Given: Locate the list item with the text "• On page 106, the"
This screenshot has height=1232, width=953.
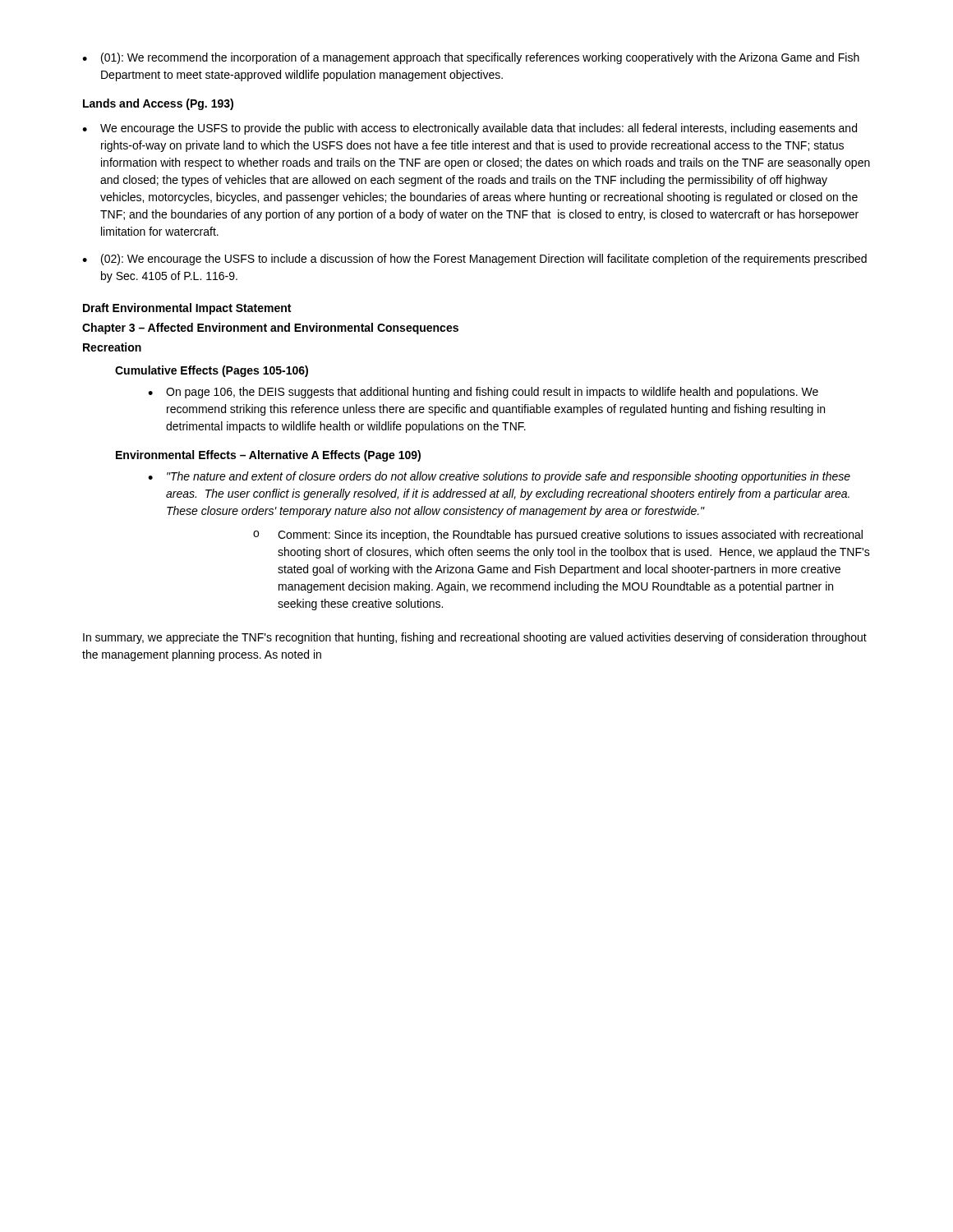Looking at the screenshot, I should [x=509, y=409].
